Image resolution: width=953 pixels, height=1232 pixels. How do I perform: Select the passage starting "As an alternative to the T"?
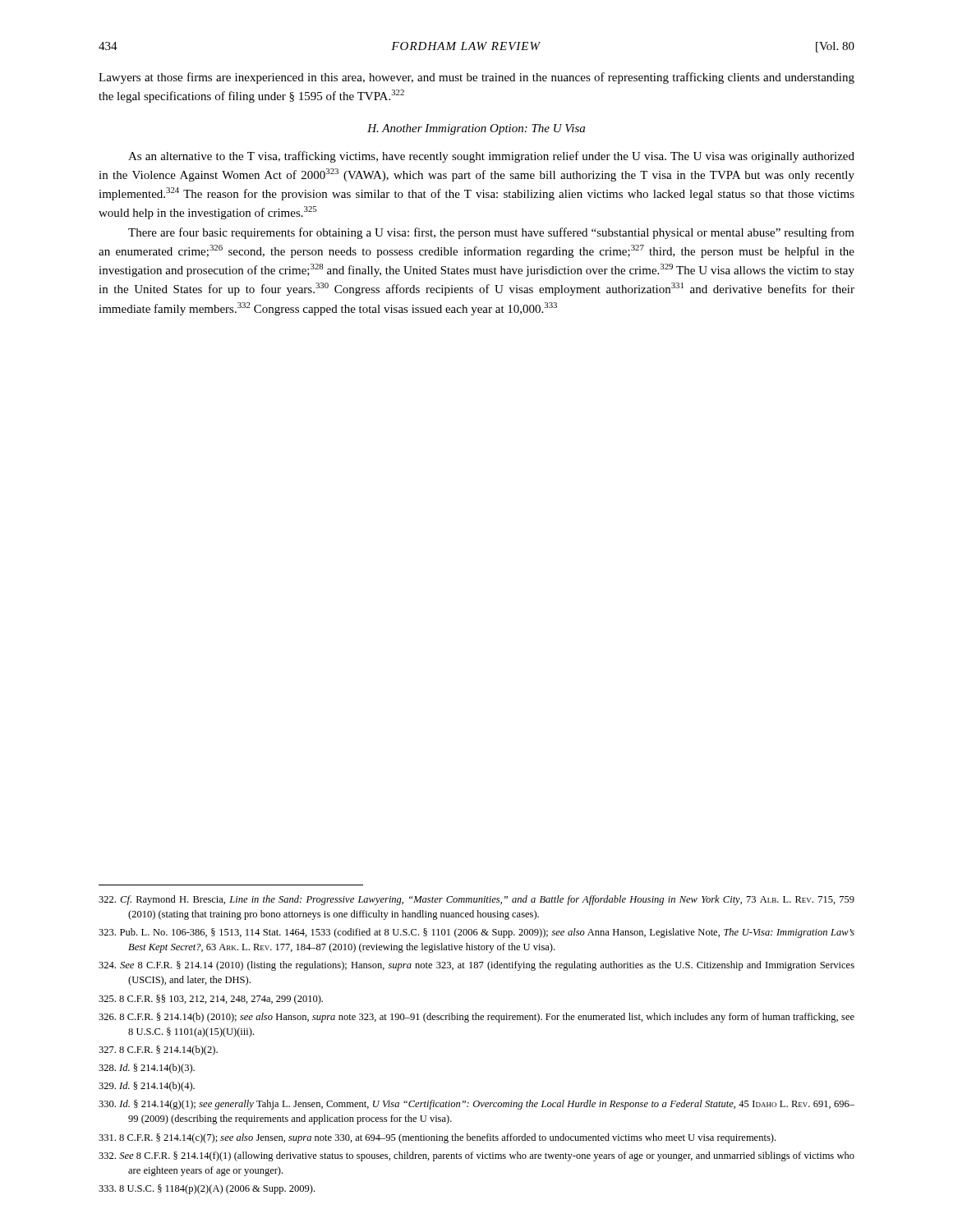coord(476,185)
